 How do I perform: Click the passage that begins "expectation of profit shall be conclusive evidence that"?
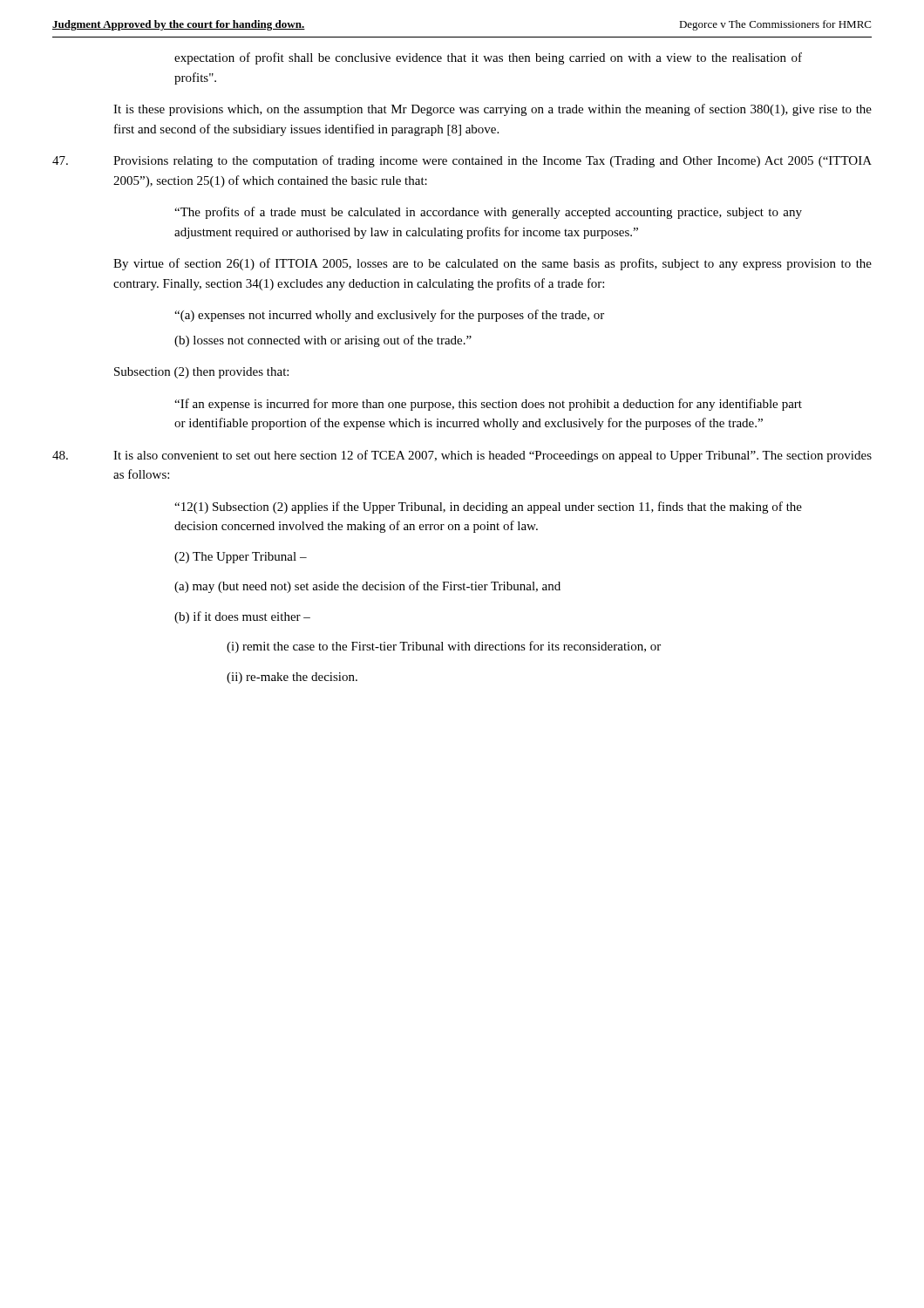pyautogui.click(x=488, y=67)
